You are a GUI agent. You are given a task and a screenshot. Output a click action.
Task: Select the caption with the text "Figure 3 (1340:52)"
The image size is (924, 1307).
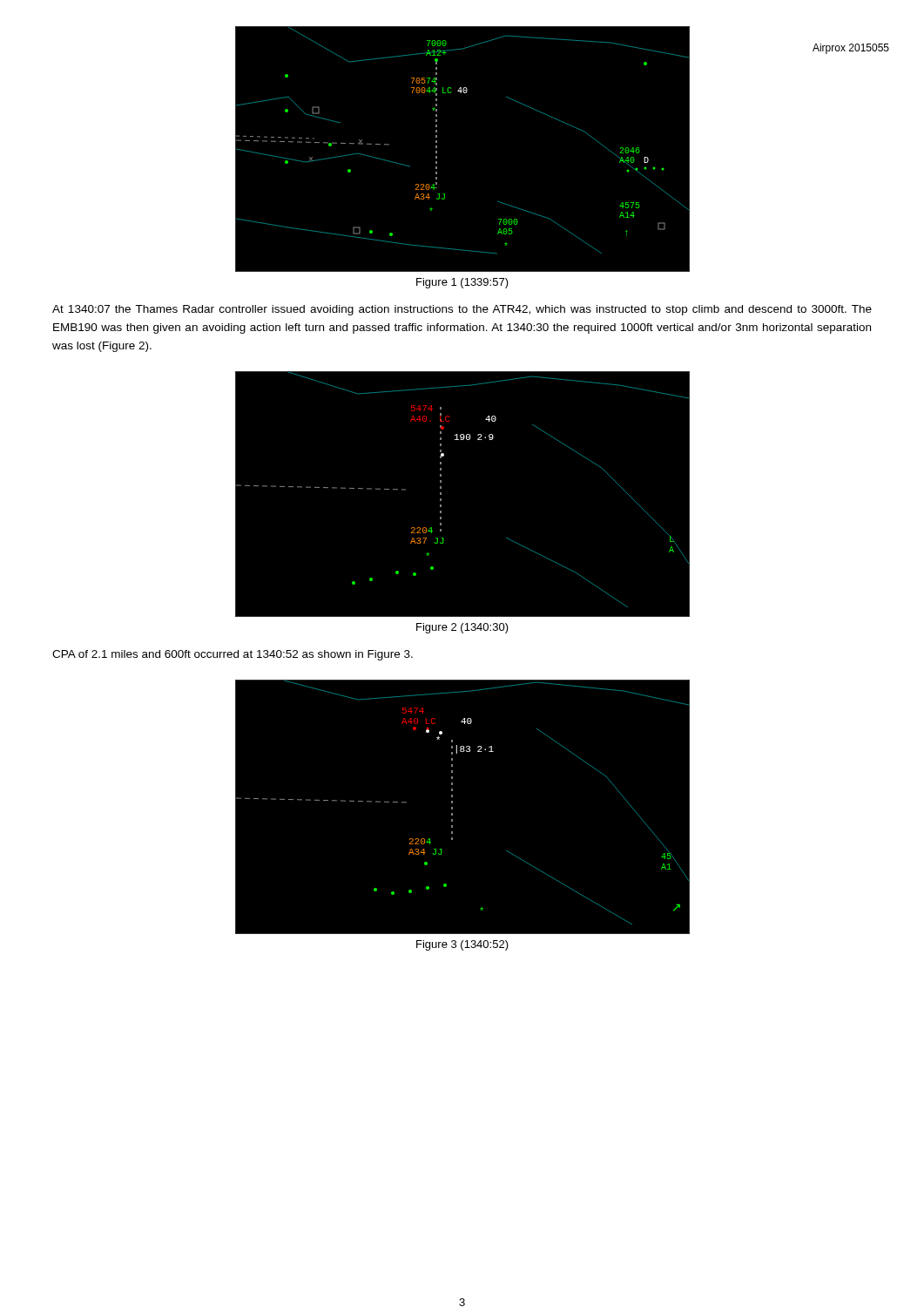coord(462,944)
